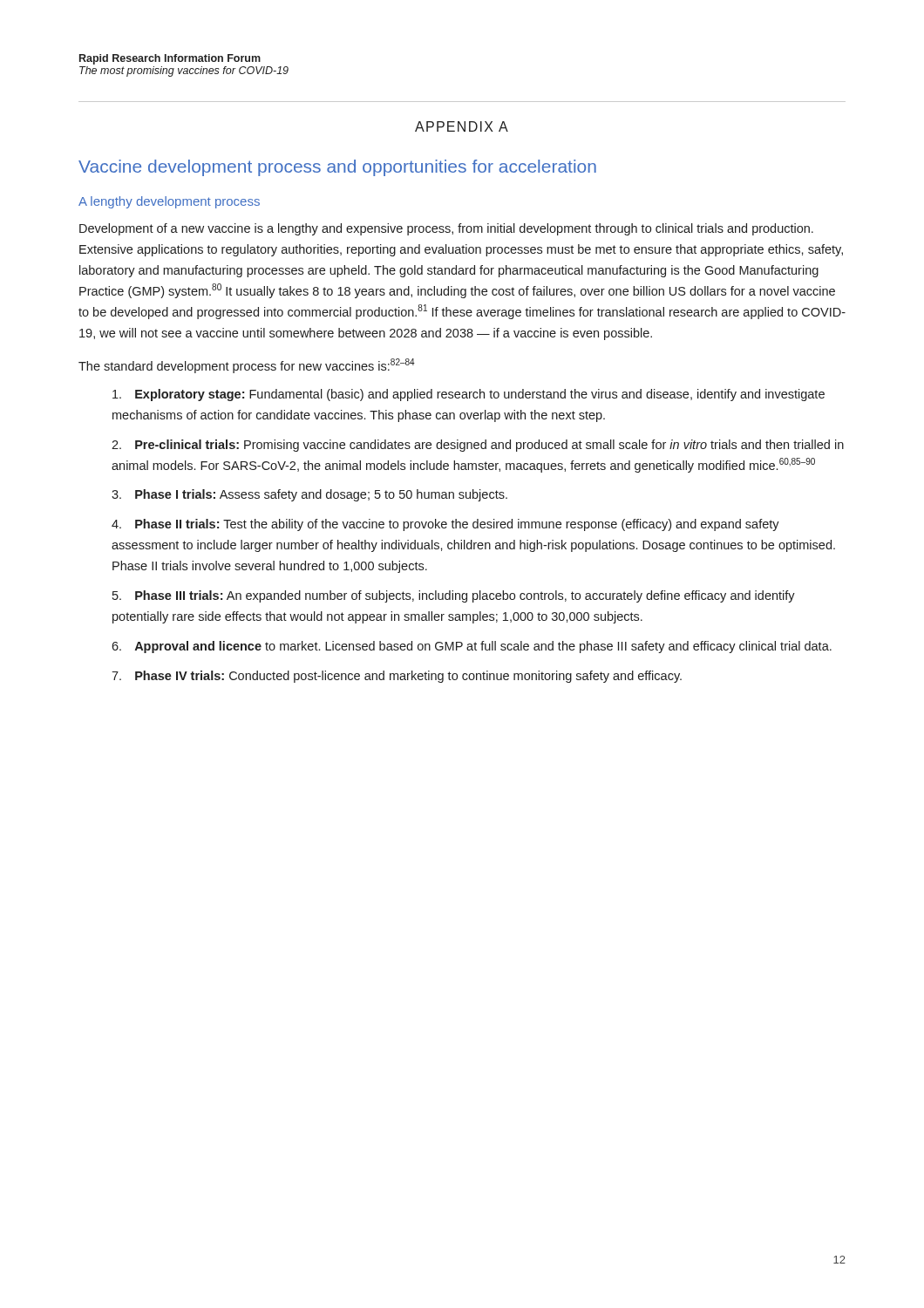Click on the element starting "Approval and licence to"
Screen dimensions: 1308x924
482,646
